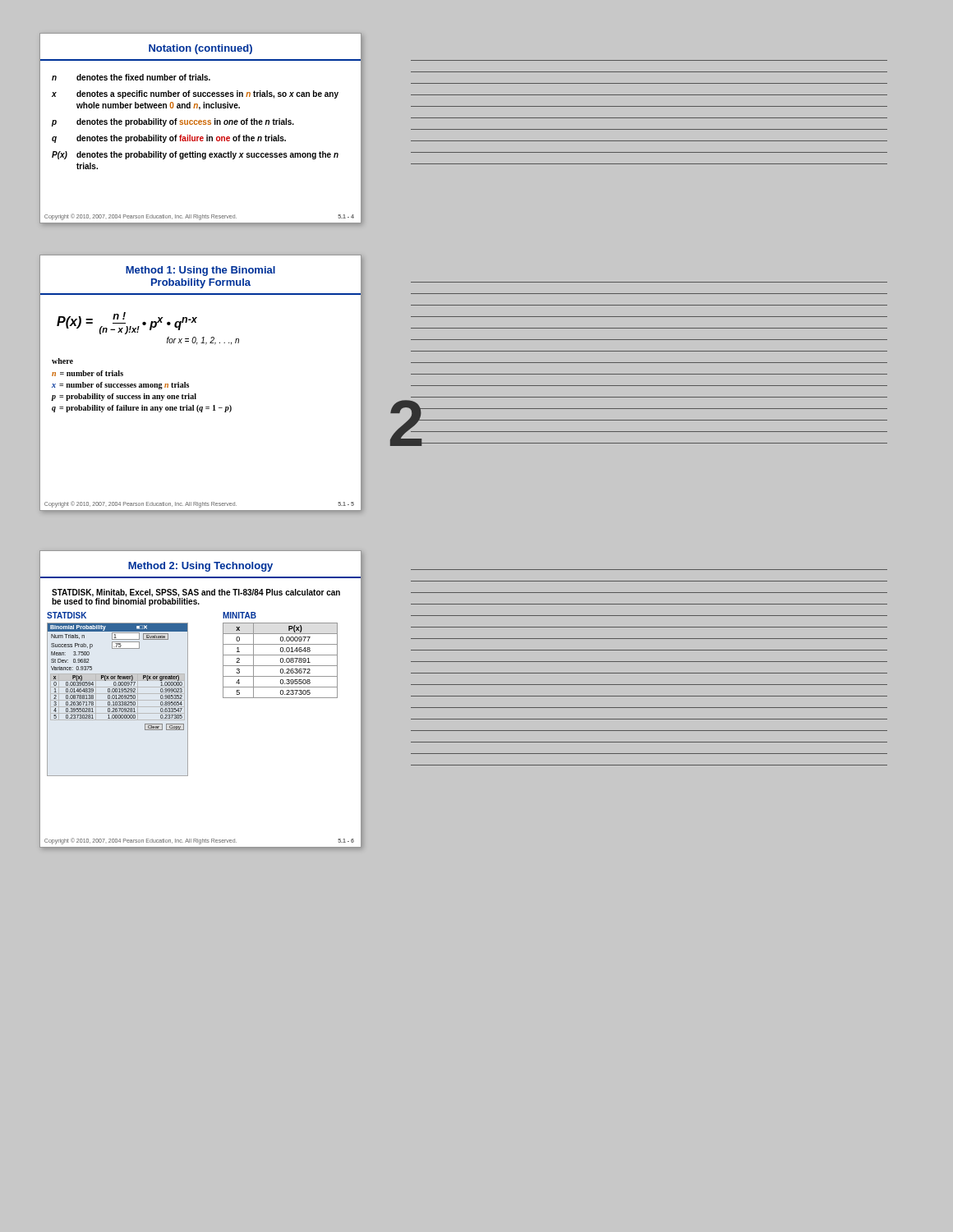Image resolution: width=953 pixels, height=1232 pixels.
Task: Select the block starting "STATDISK, Minitab, Excel, SPSS, SAS"
Action: (196, 597)
